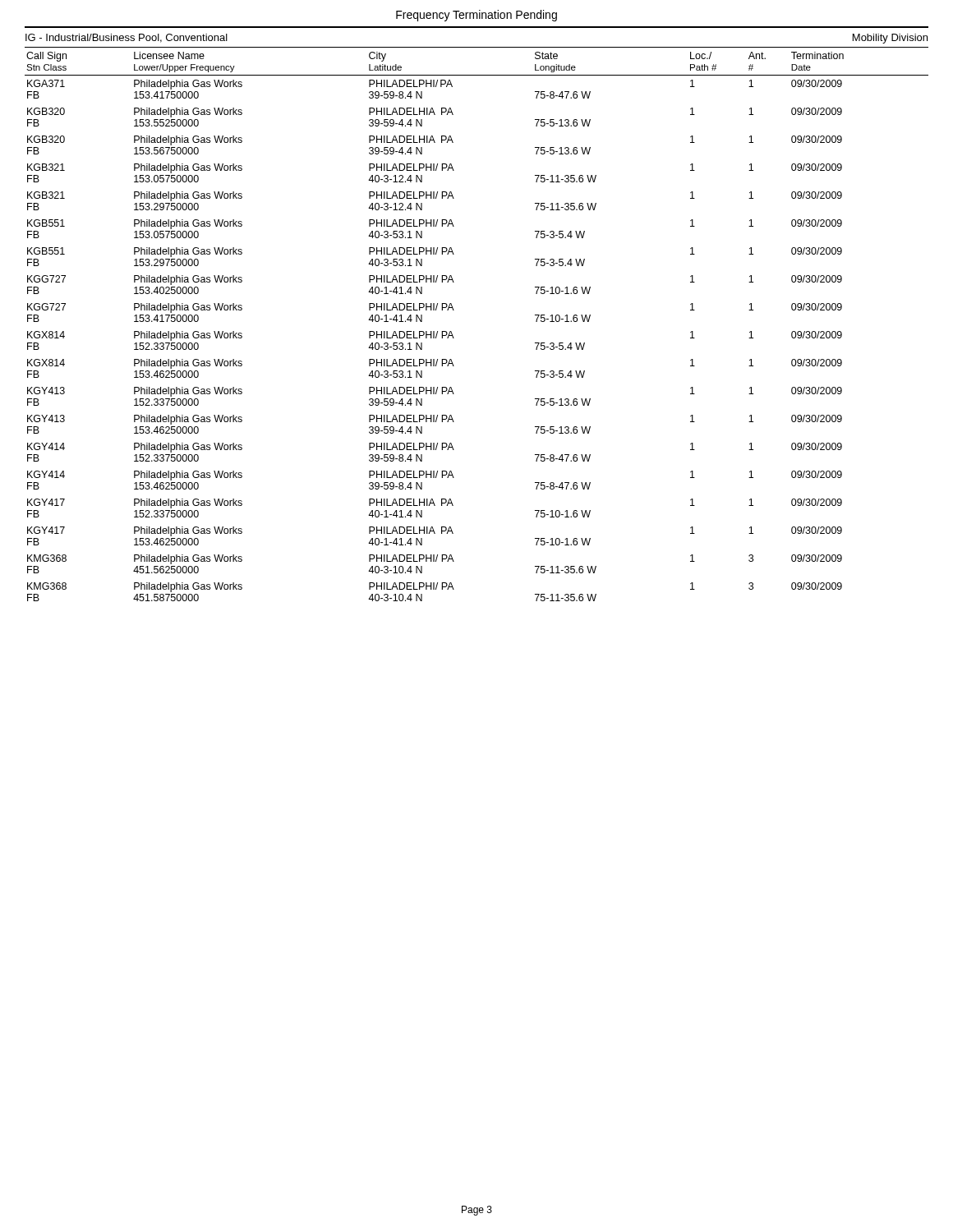The image size is (953, 1232).
Task: Point to the text starting "Frequency Termination Pending"
Action: click(x=476, y=15)
